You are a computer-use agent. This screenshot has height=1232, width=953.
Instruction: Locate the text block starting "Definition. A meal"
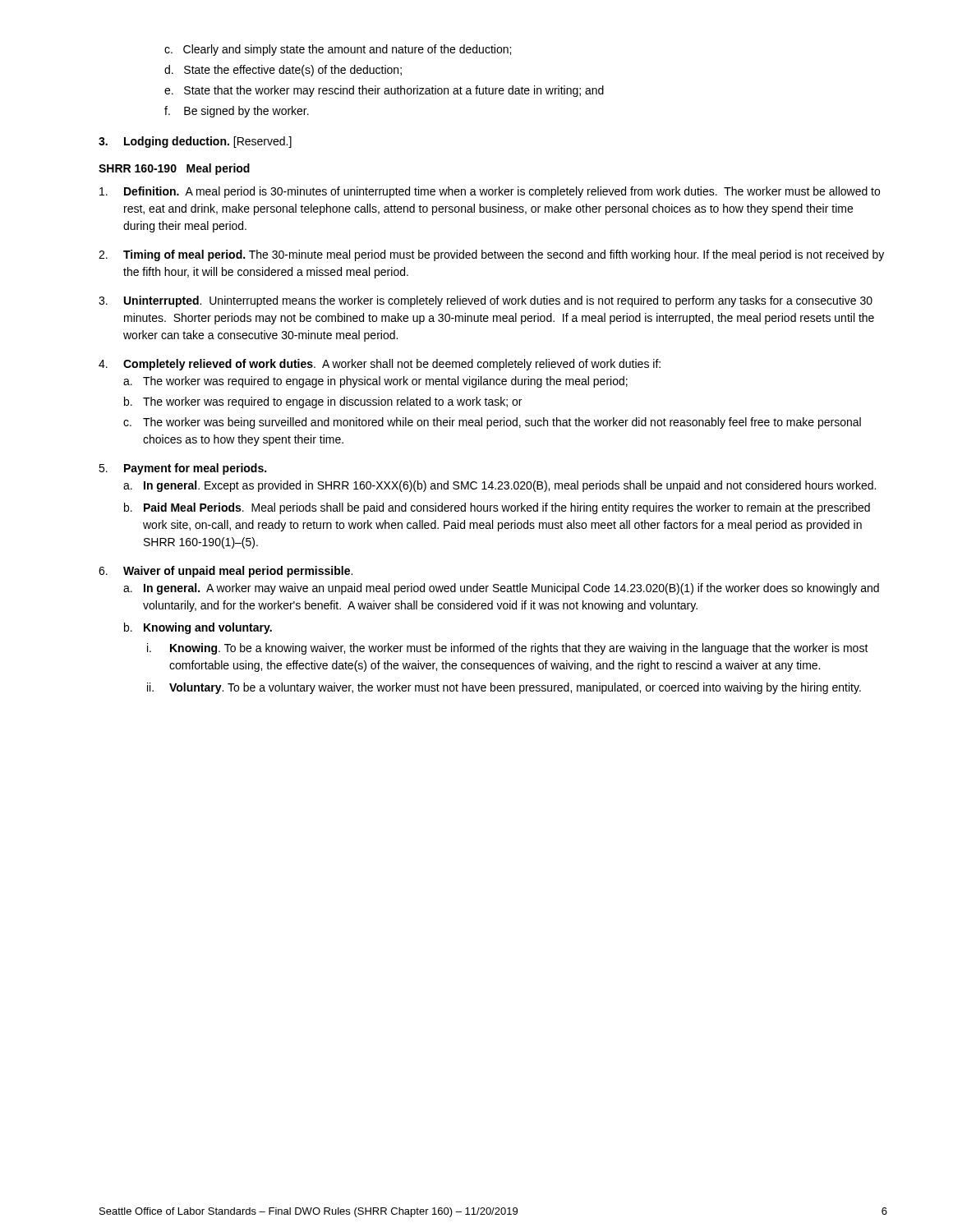click(x=493, y=209)
